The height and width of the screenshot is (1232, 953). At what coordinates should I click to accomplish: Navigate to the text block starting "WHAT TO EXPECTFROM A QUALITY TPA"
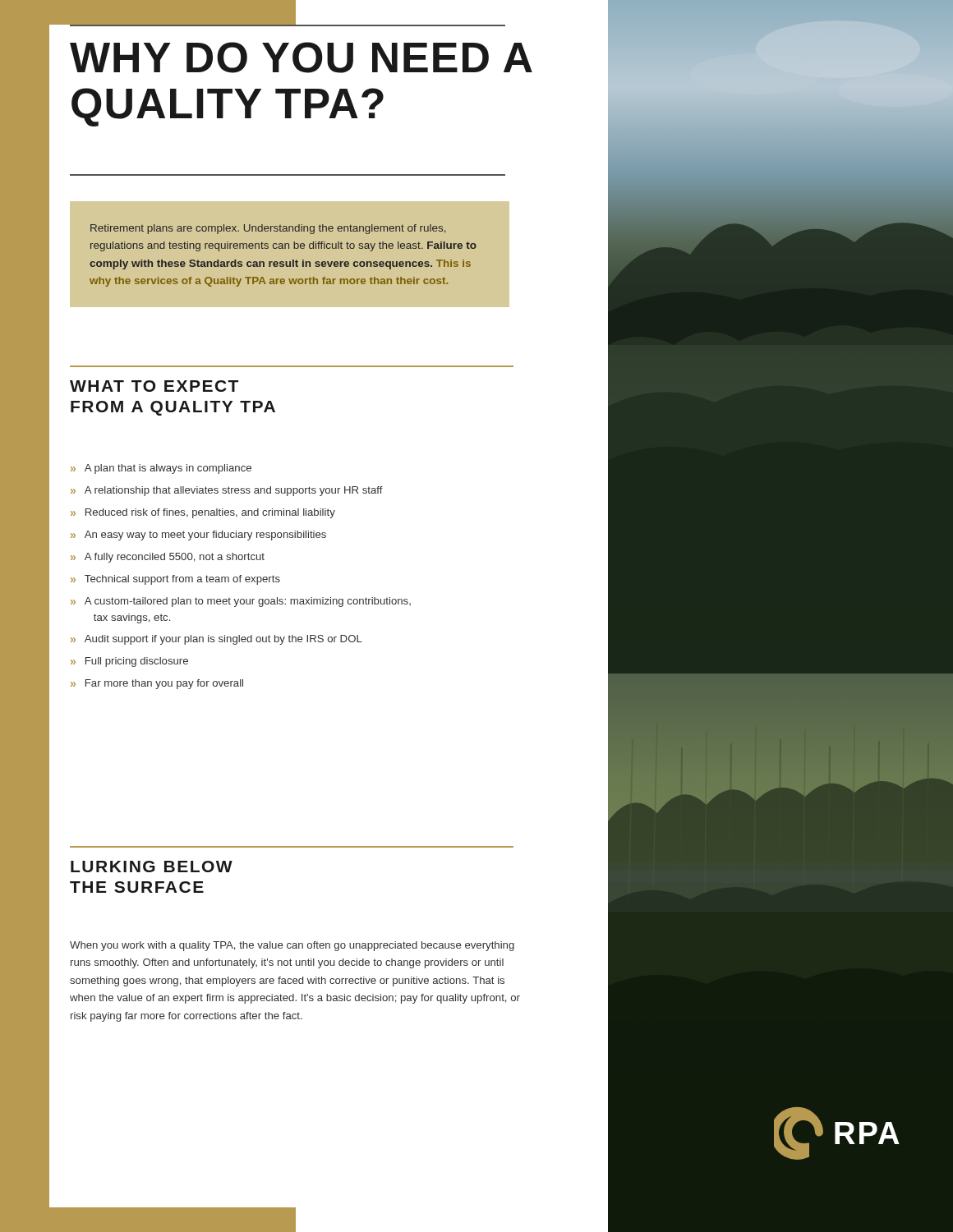pyautogui.click(x=154, y=386)
